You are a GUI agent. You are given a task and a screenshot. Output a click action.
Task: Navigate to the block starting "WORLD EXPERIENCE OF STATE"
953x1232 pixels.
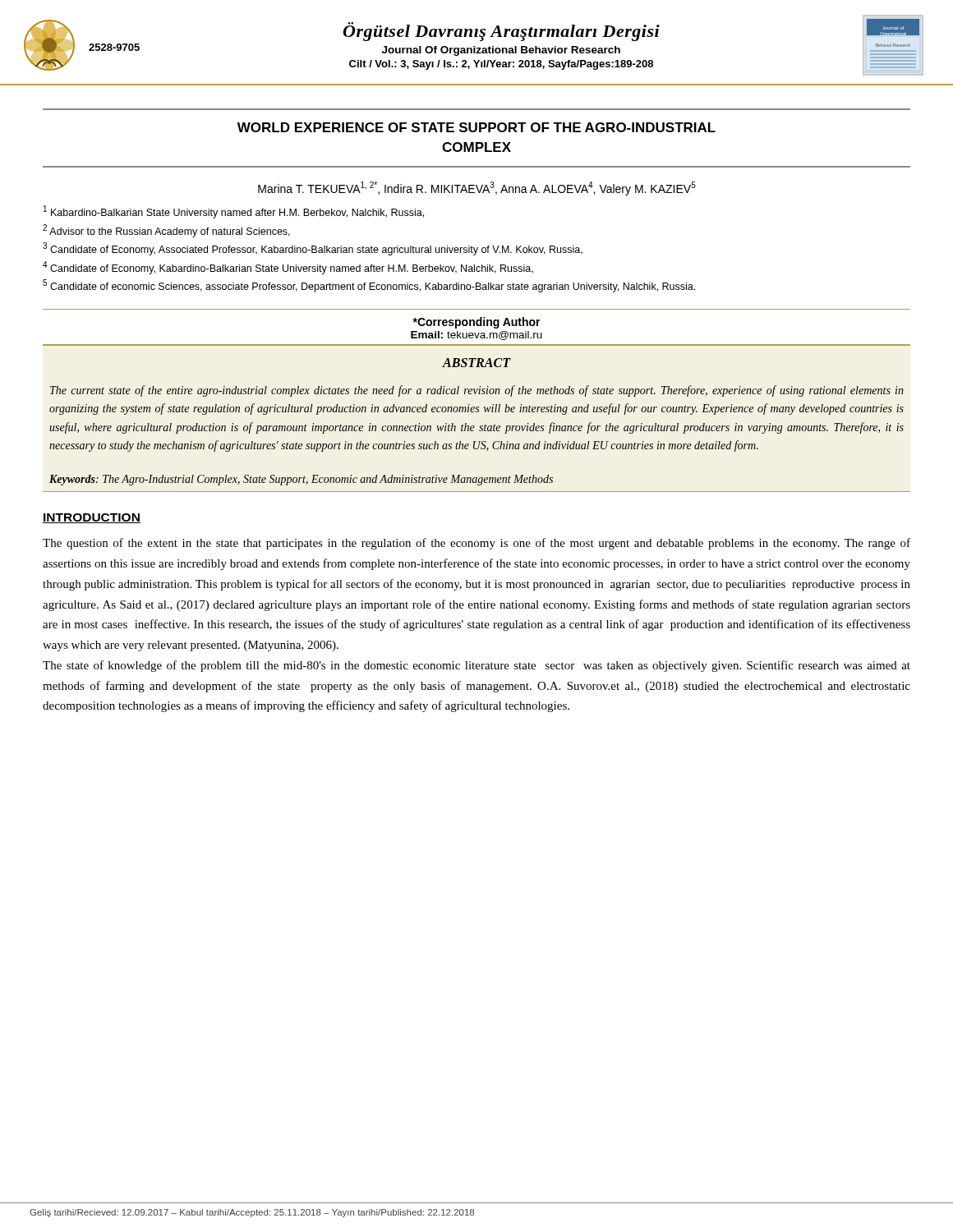(476, 138)
